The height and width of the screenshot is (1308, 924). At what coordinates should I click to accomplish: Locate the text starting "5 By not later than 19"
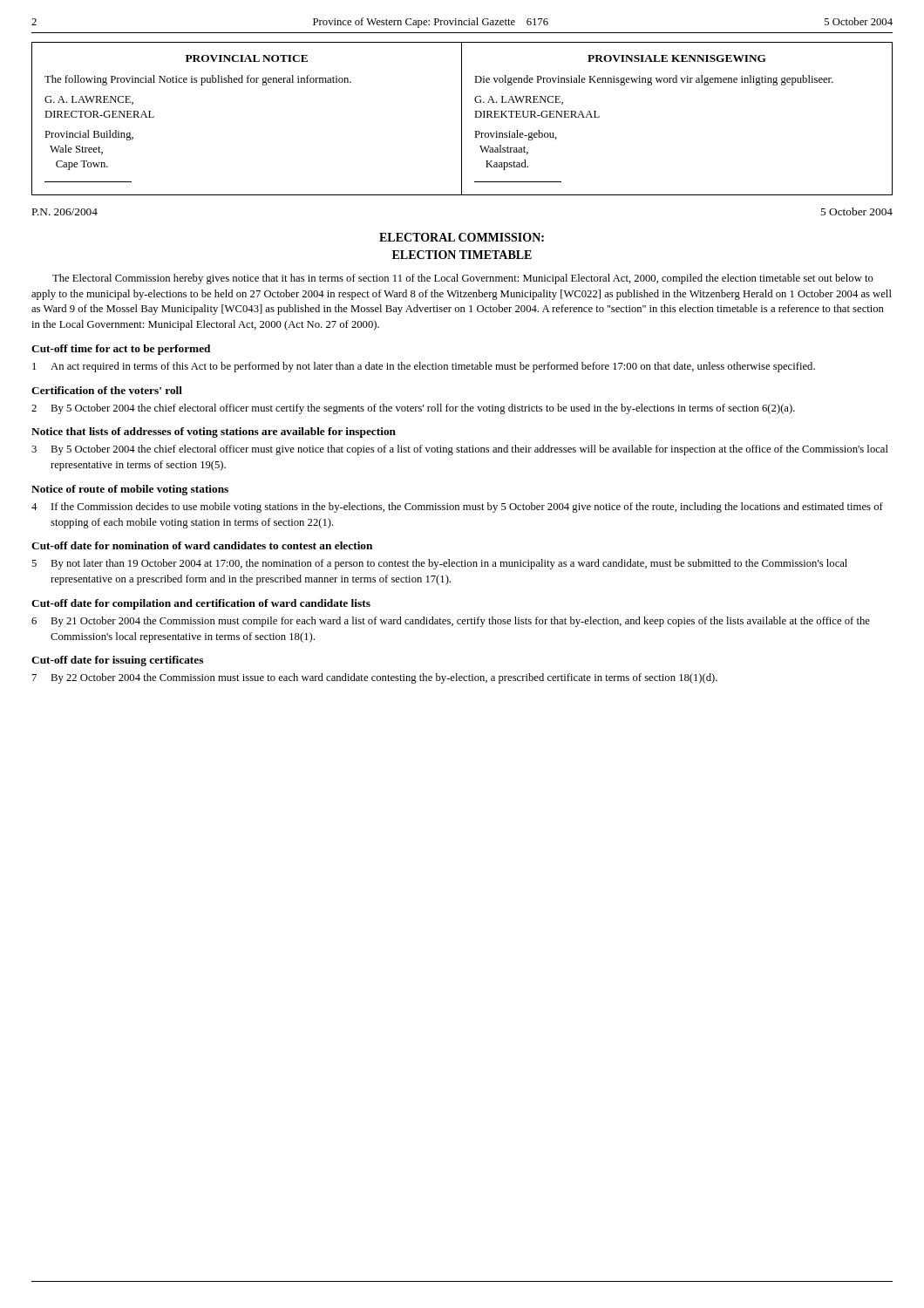(462, 572)
